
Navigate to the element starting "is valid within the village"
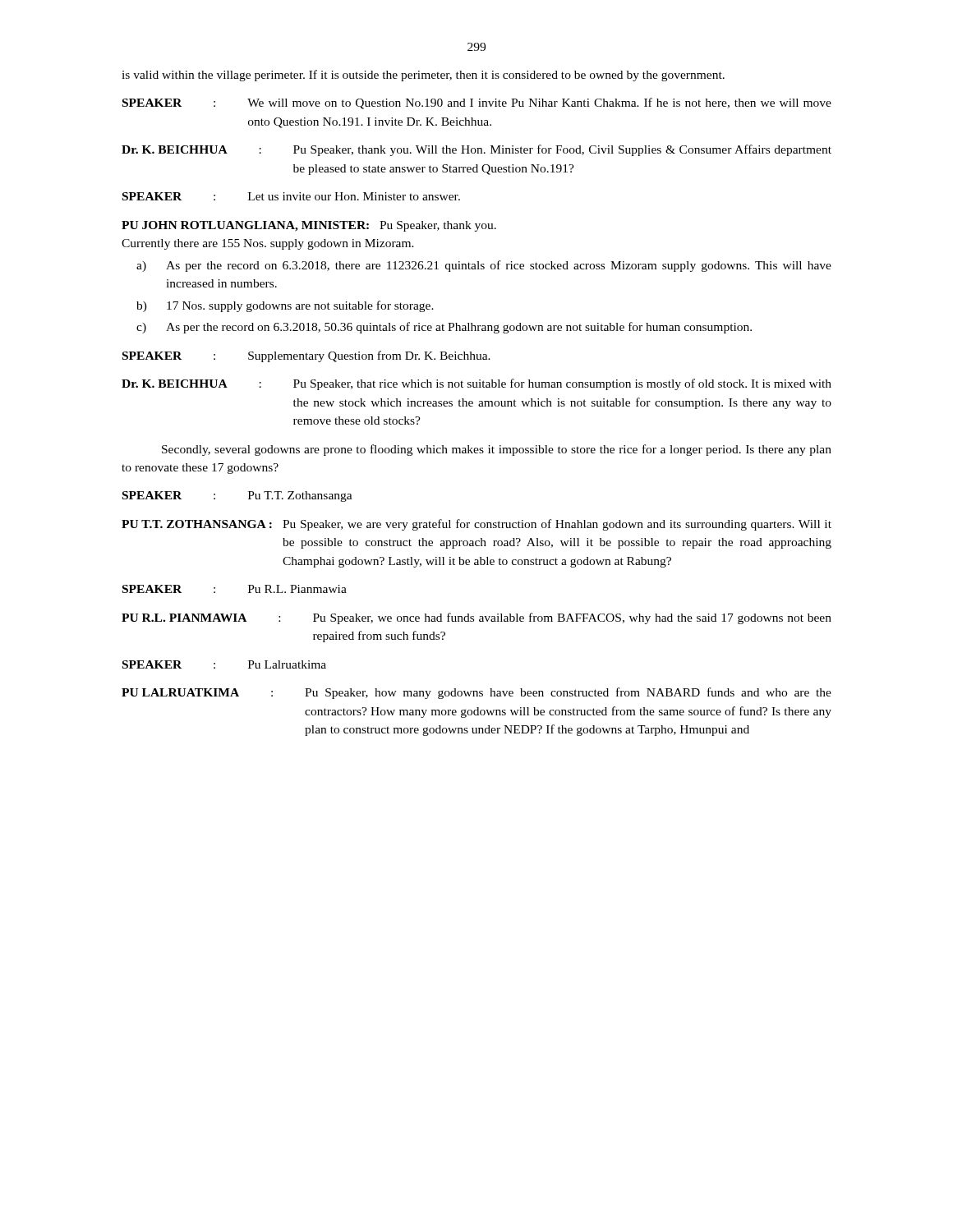click(x=476, y=75)
